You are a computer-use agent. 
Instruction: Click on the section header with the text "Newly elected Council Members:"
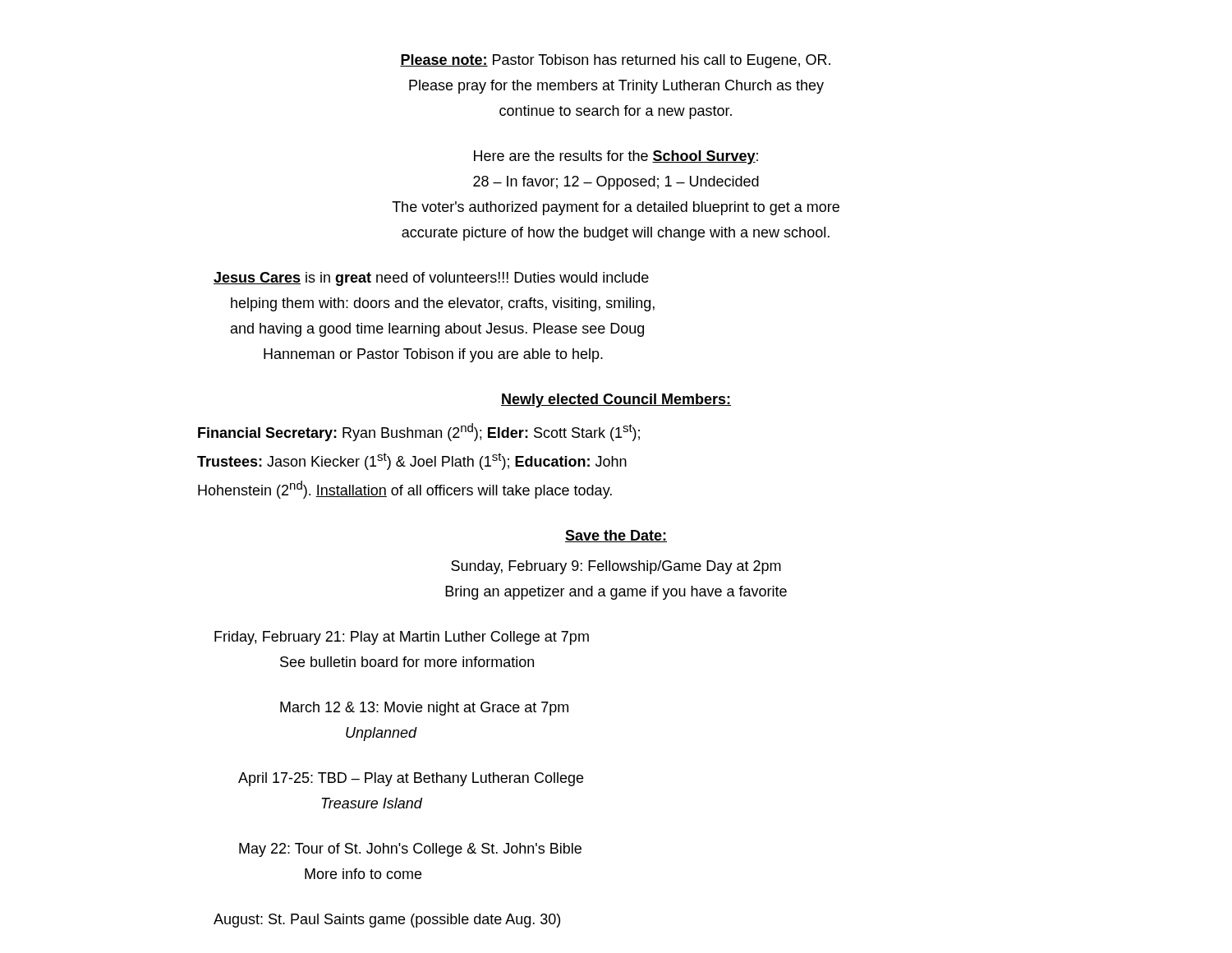616,400
